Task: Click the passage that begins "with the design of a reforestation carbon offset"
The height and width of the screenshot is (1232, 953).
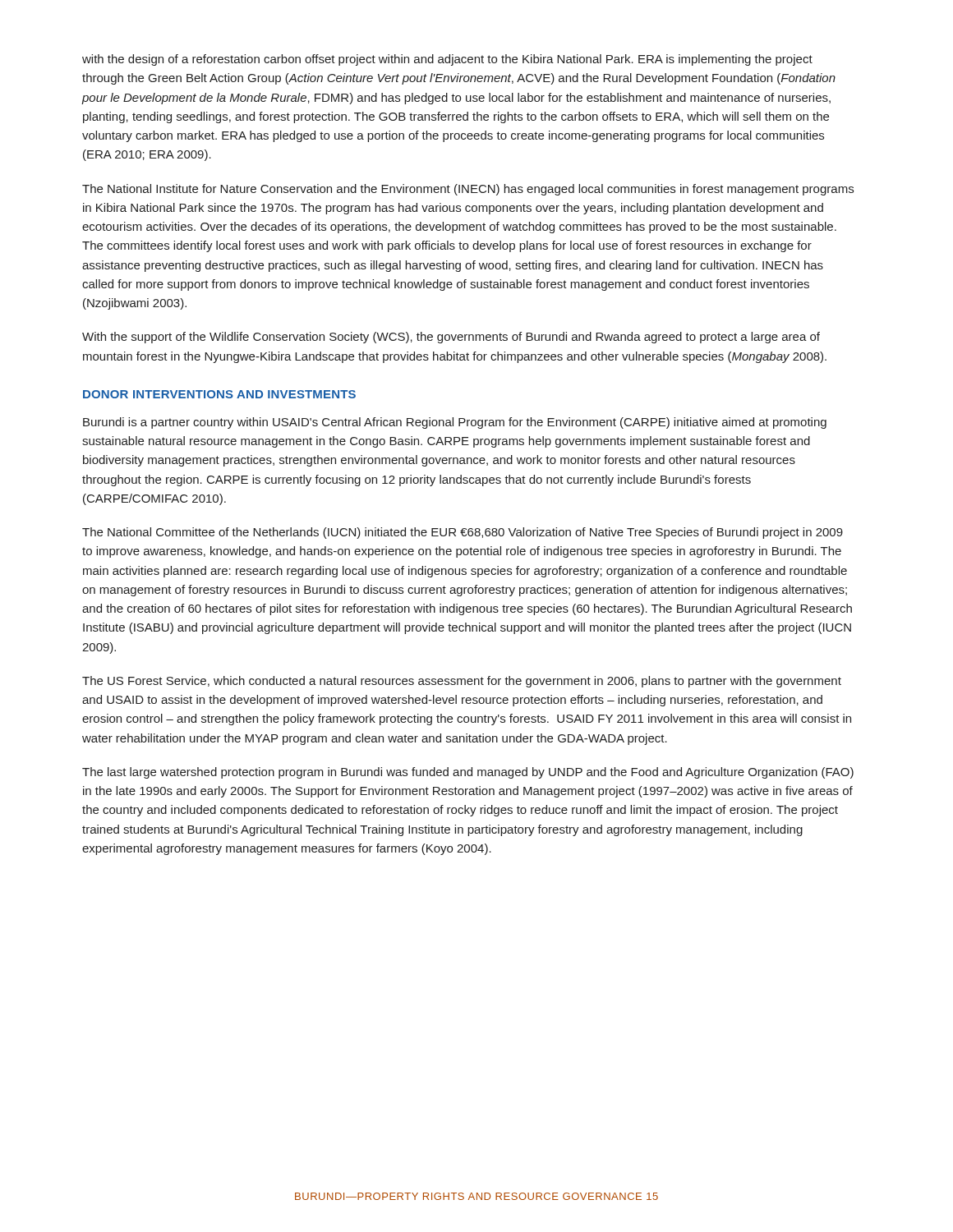Action: 459,106
